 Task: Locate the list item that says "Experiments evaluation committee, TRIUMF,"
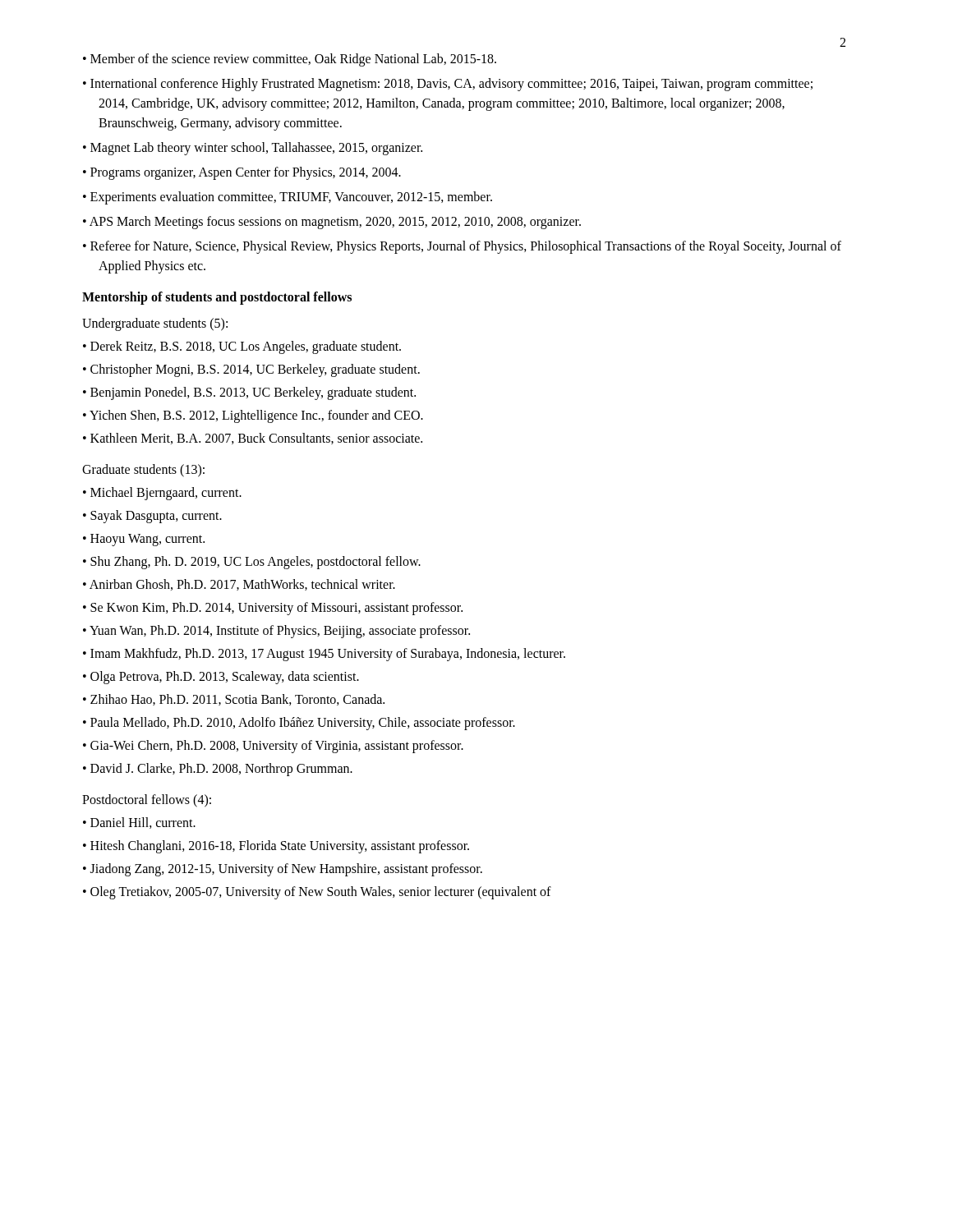click(x=291, y=197)
